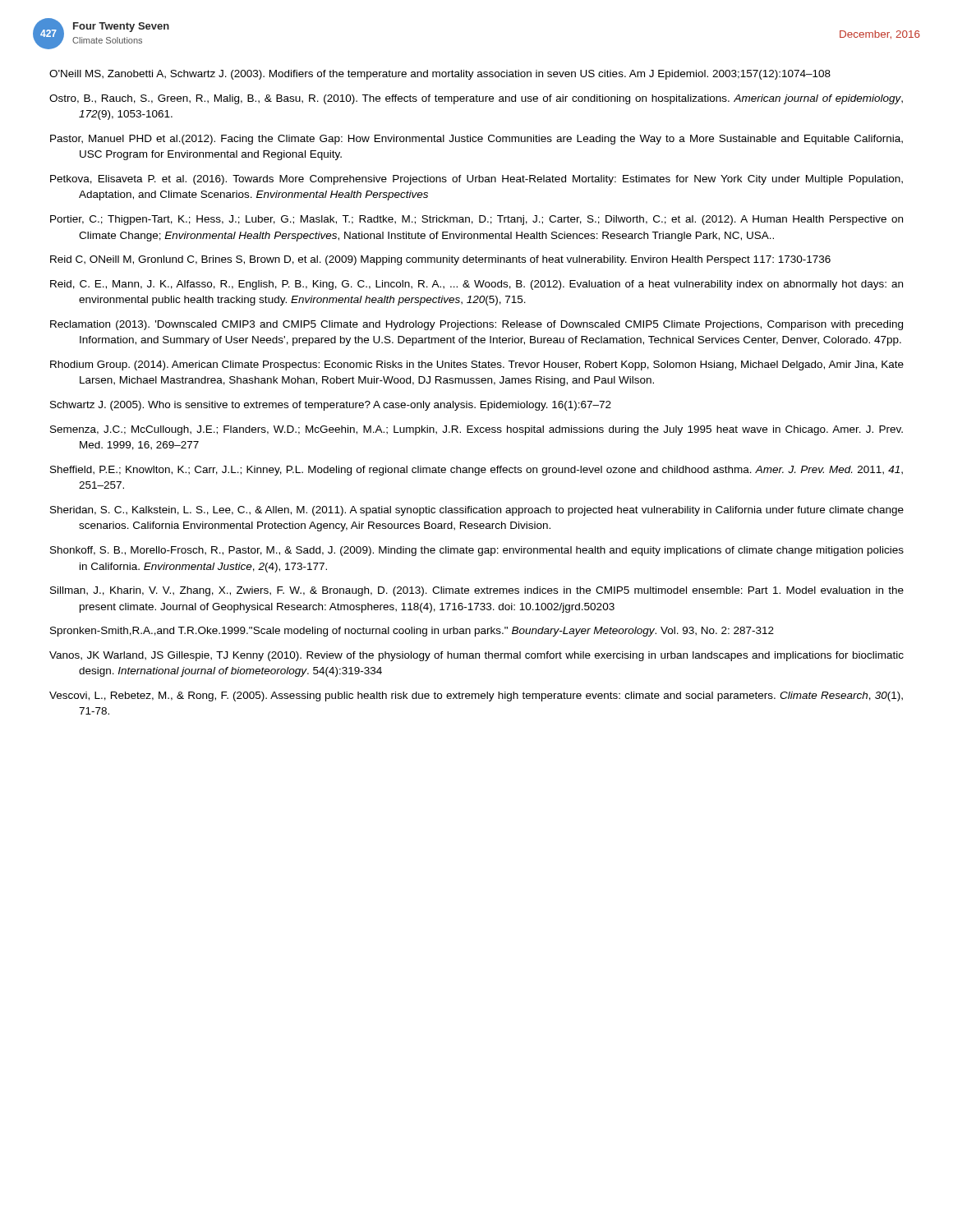953x1232 pixels.
Task: Click on the list item that reads "Sheridan, S. C., Kalkstein, L. S.,"
Action: pyautogui.click(x=476, y=518)
